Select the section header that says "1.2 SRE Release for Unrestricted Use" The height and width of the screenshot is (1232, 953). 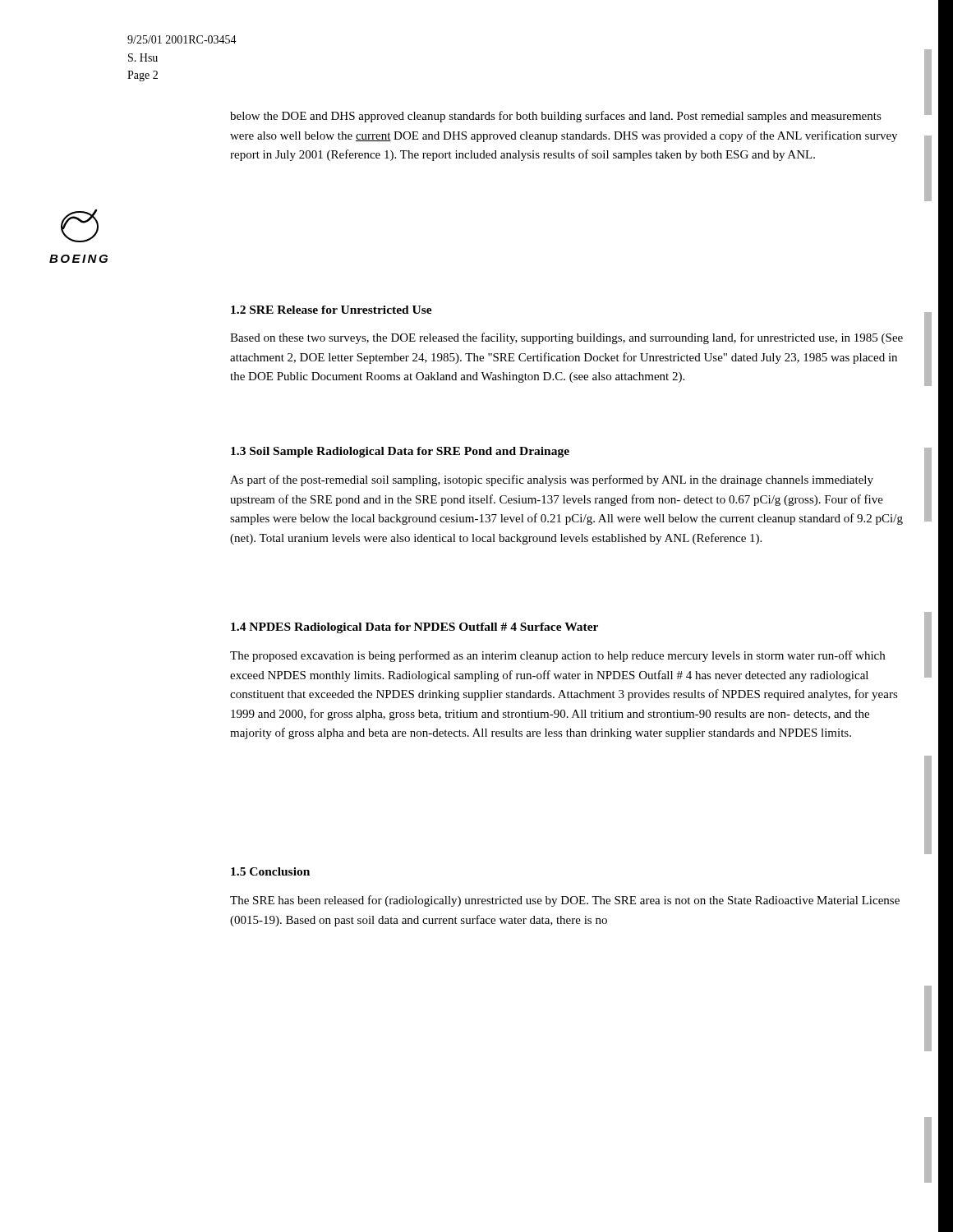point(331,309)
